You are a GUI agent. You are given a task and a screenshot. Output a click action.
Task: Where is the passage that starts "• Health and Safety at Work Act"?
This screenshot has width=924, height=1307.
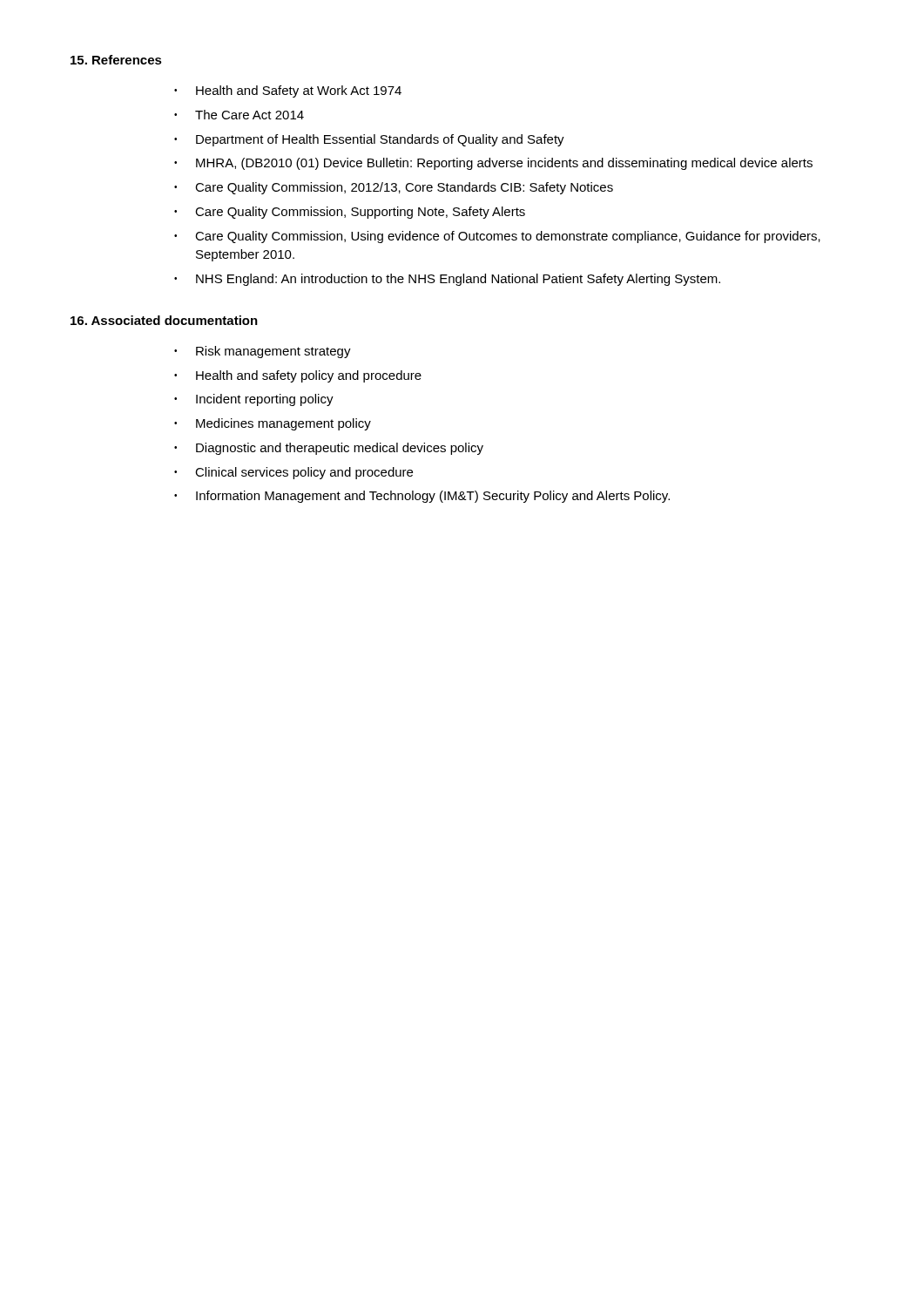pyautogui.click(x=288, y=91)
